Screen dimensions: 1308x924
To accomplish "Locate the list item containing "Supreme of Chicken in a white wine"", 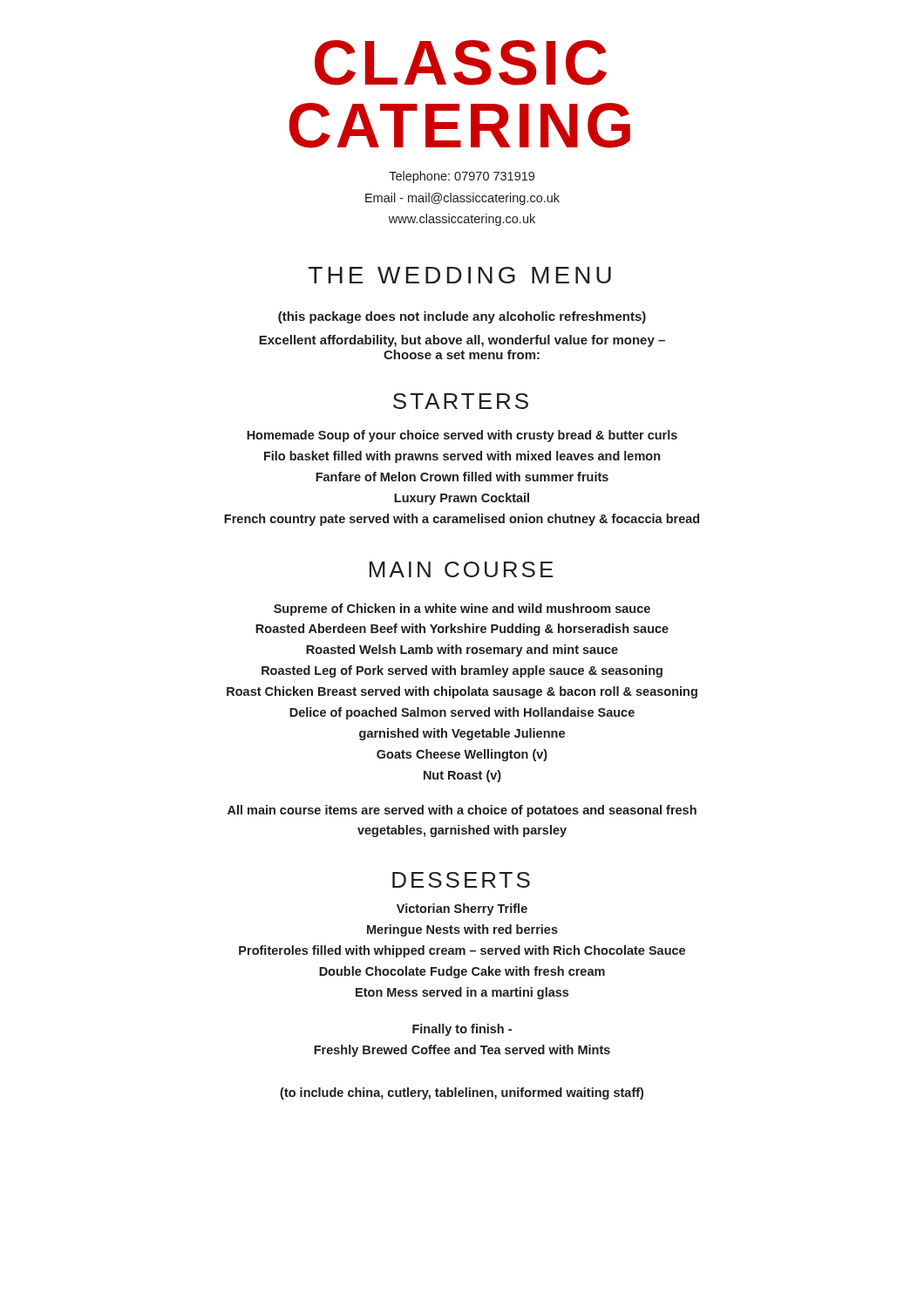I will (x=462, y=692).
